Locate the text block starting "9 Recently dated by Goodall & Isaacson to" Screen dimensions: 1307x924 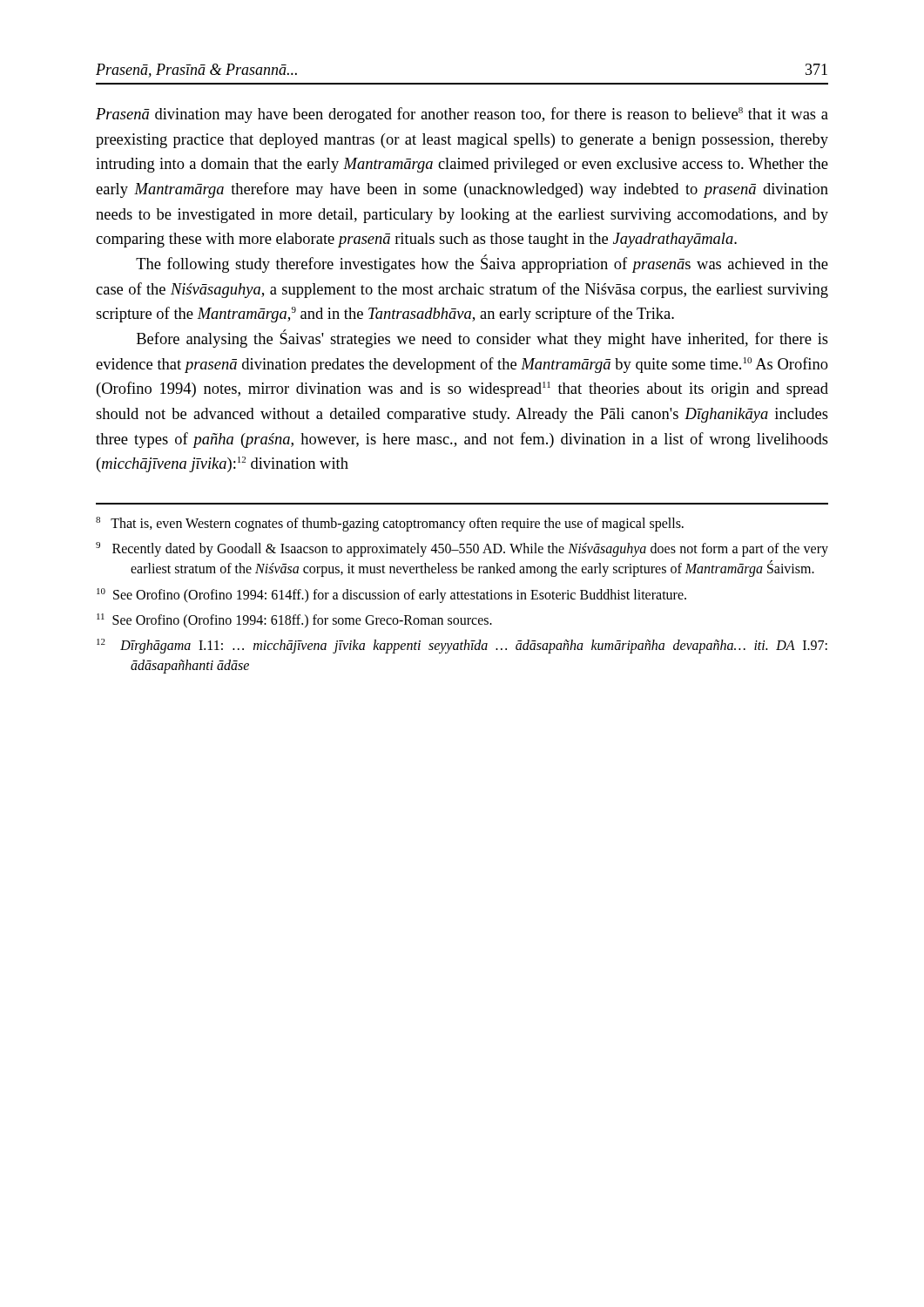pos(462,558)
